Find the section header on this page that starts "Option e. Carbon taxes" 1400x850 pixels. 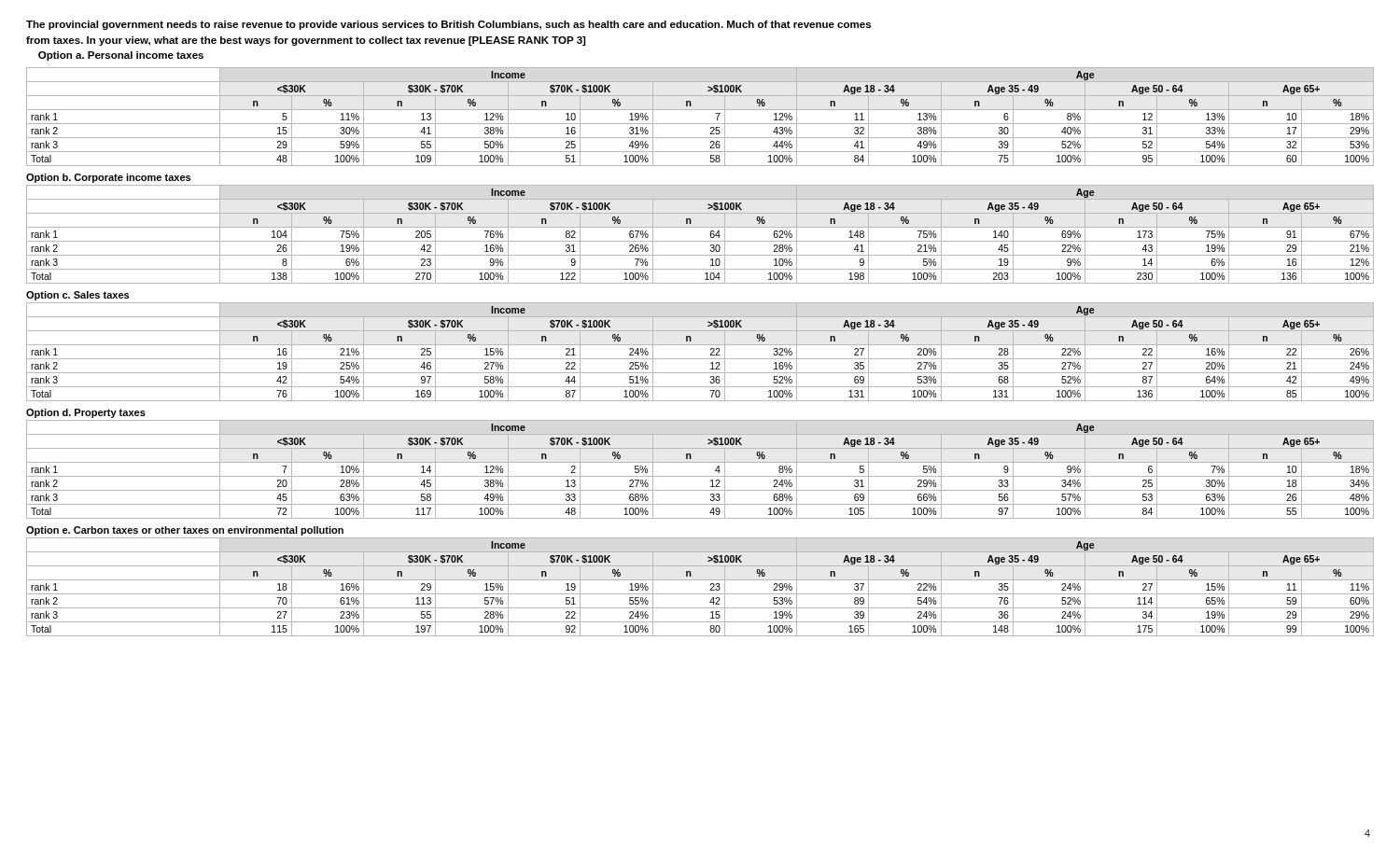coord(185,530)
